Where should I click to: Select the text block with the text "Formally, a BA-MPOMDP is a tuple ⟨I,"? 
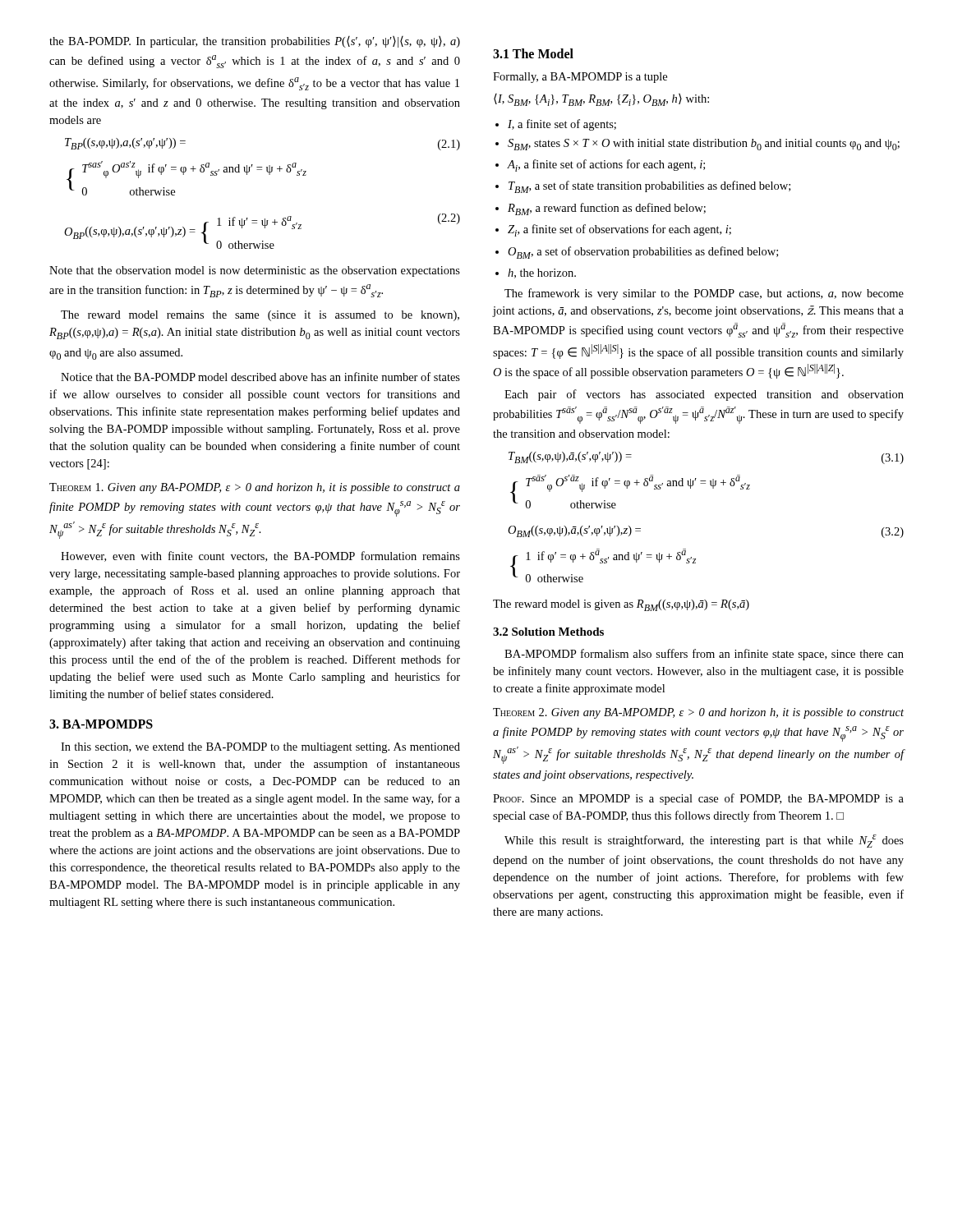[x=698, y=89]
